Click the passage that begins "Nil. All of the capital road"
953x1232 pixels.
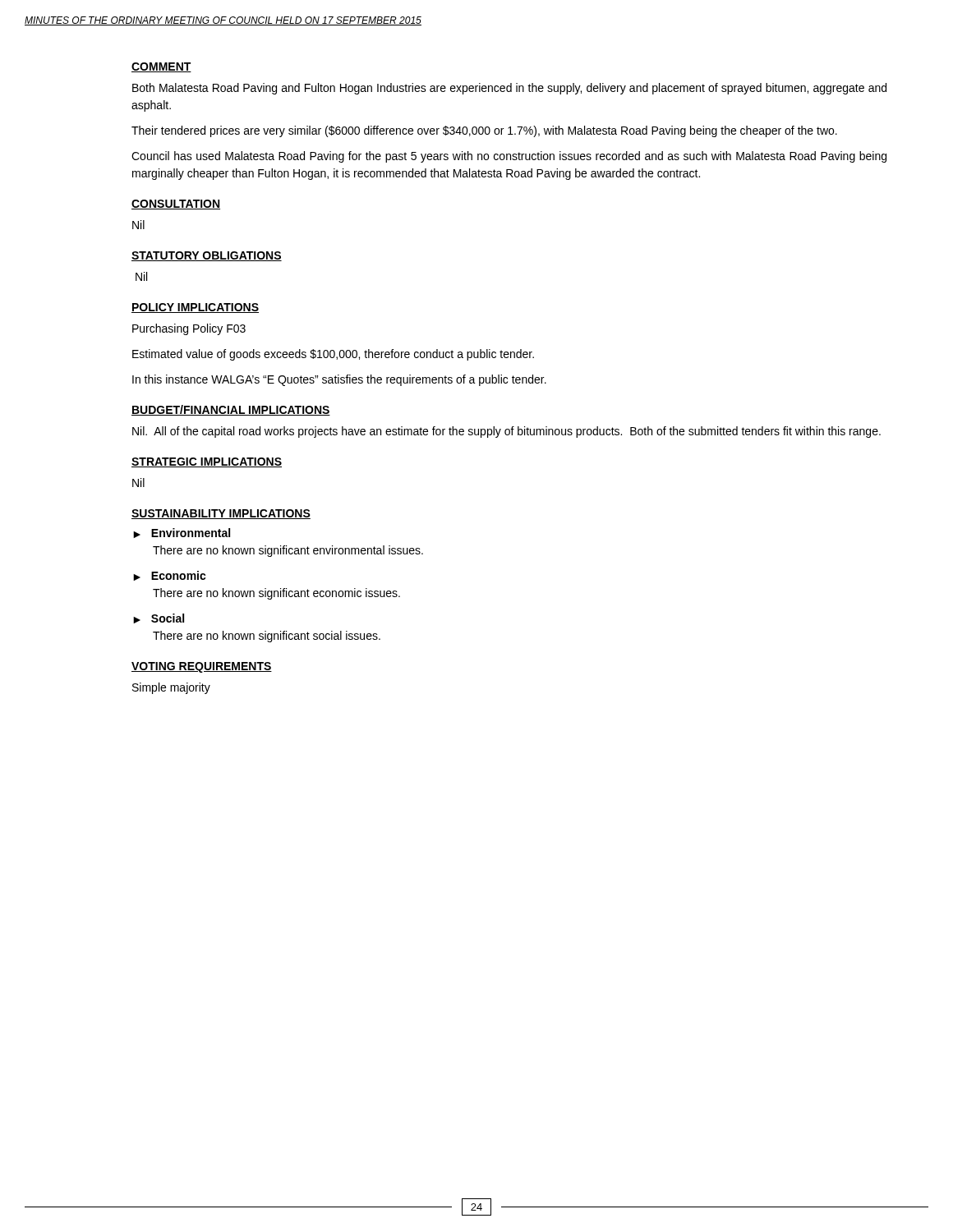[506, 431]
